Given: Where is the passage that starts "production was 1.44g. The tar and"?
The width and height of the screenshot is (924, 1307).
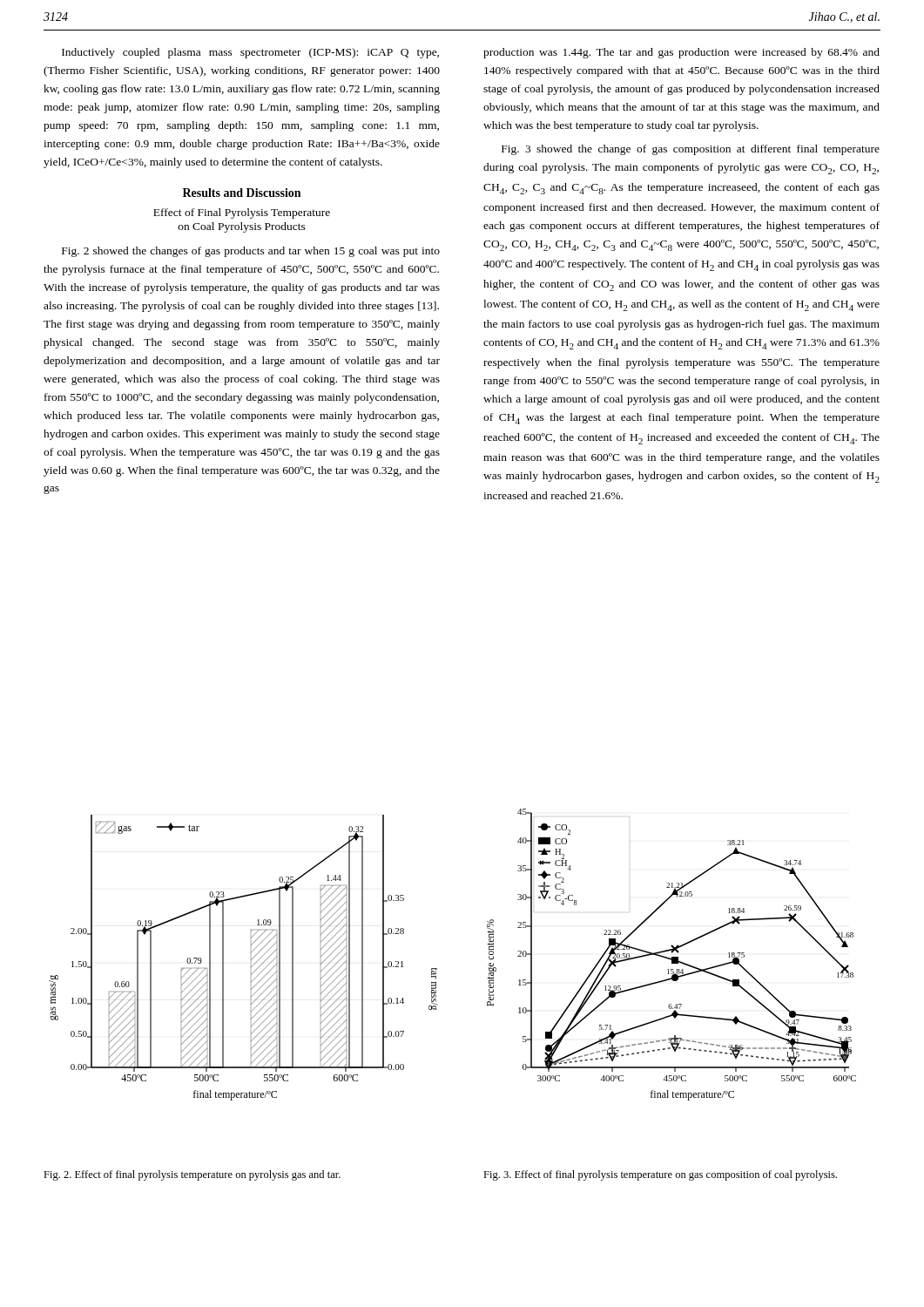Looking at the screenshot, I should (x=681, y=275).
